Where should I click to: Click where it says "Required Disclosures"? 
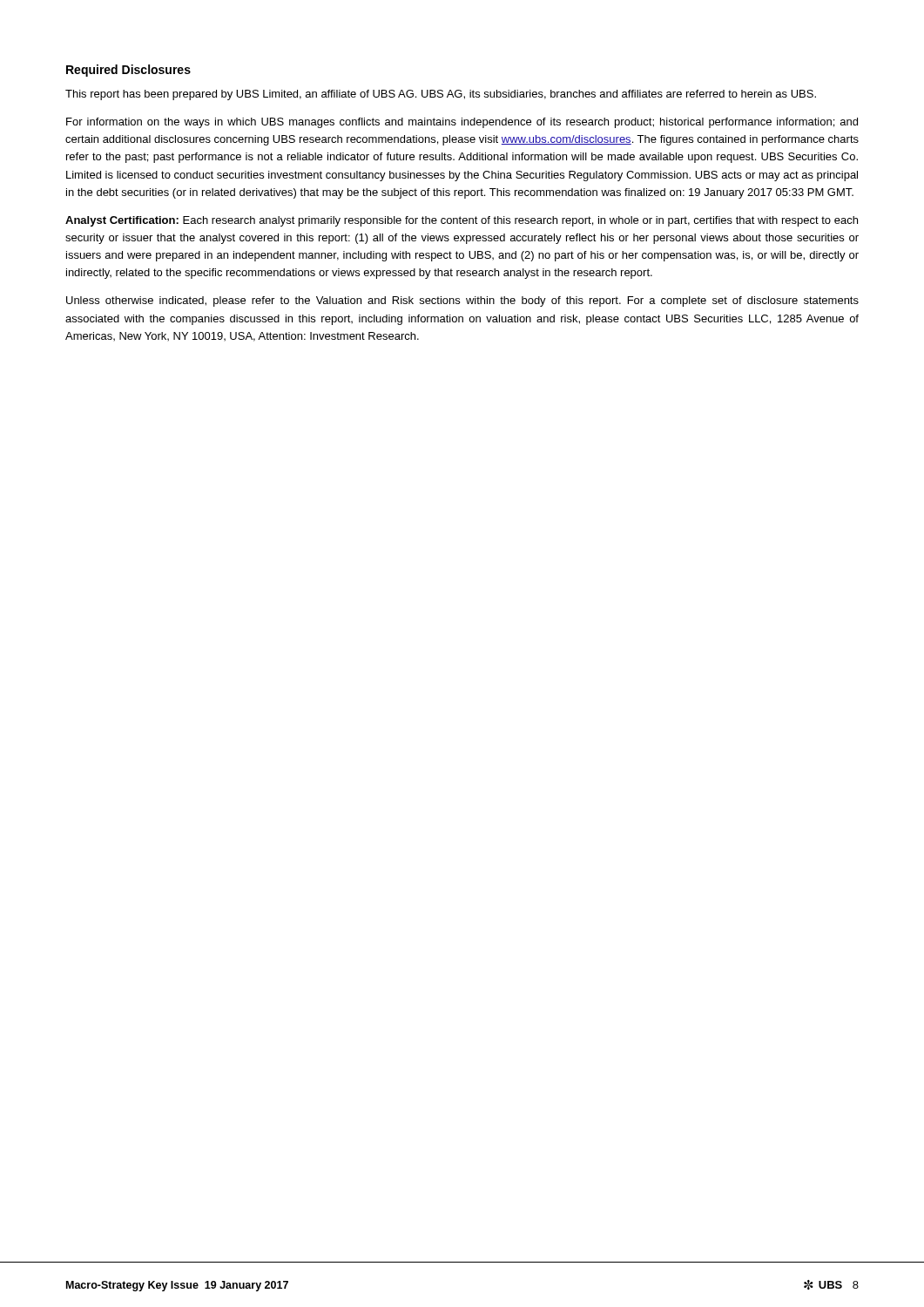click(x=128, y=70)
